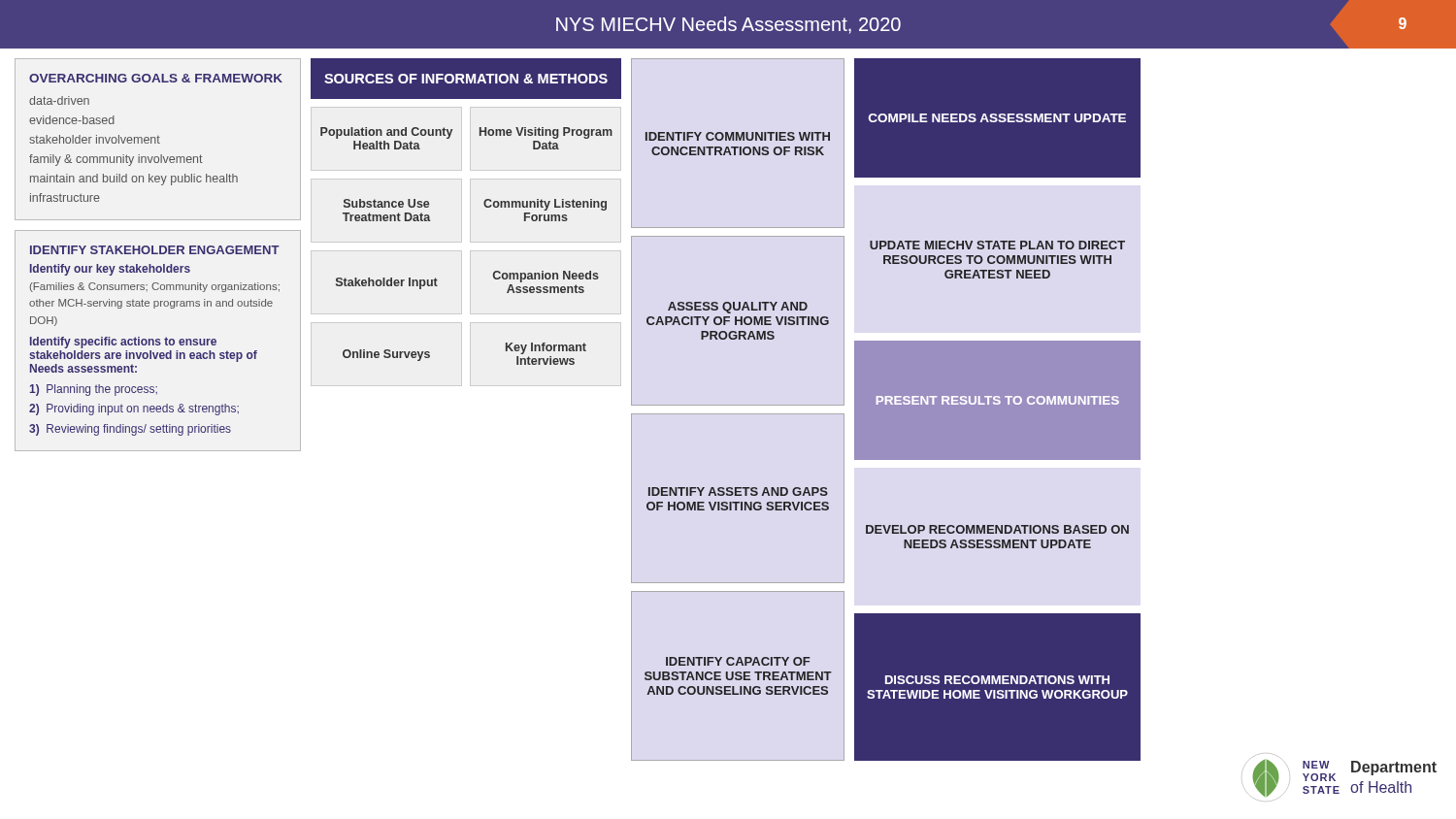
Task: Locate the block of text that opens with "3) Reviewing findings/ setting"
Action: [x=130, y=428]
